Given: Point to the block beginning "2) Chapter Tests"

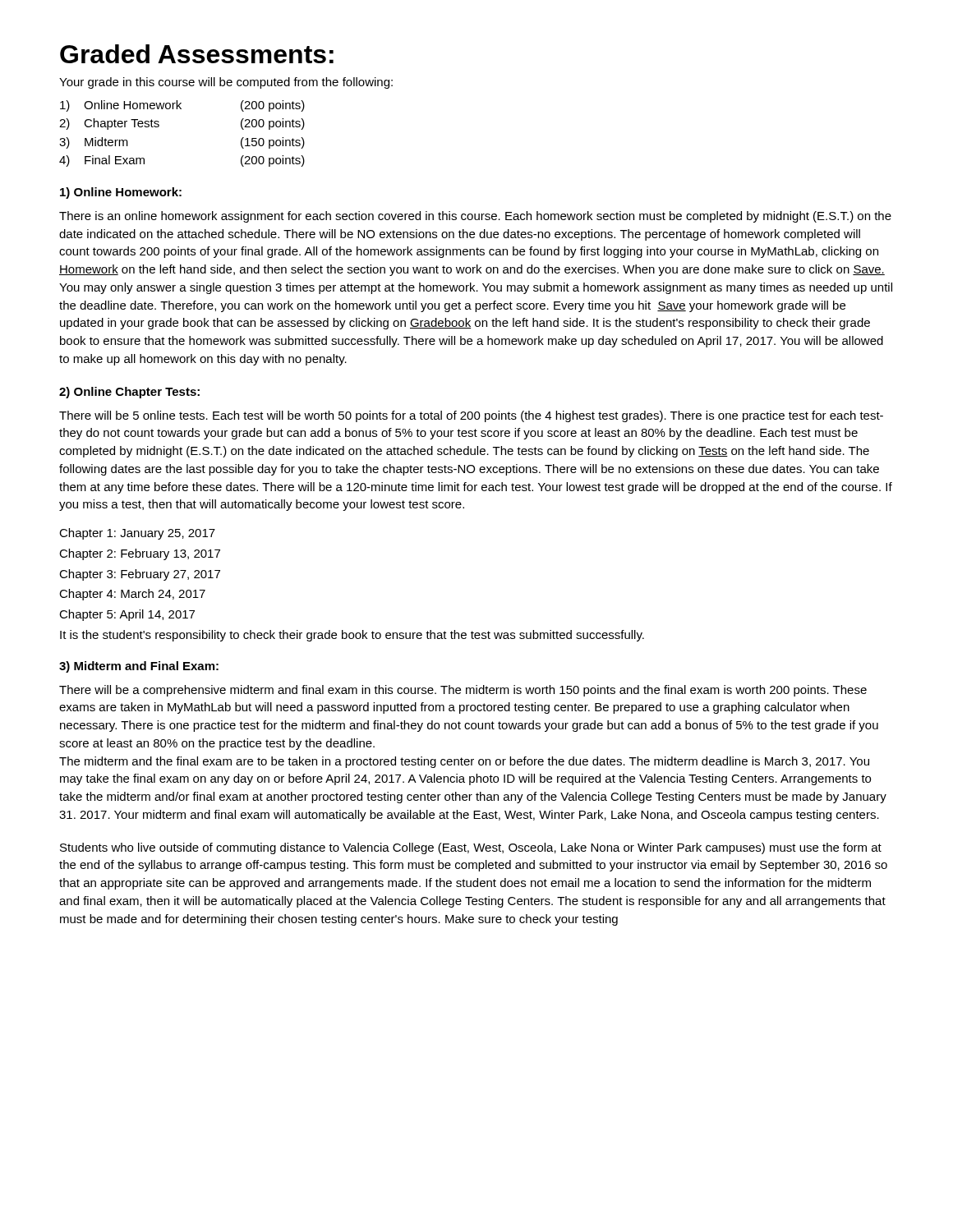Looking at the screenshot, I should click(x=125, y=124).
